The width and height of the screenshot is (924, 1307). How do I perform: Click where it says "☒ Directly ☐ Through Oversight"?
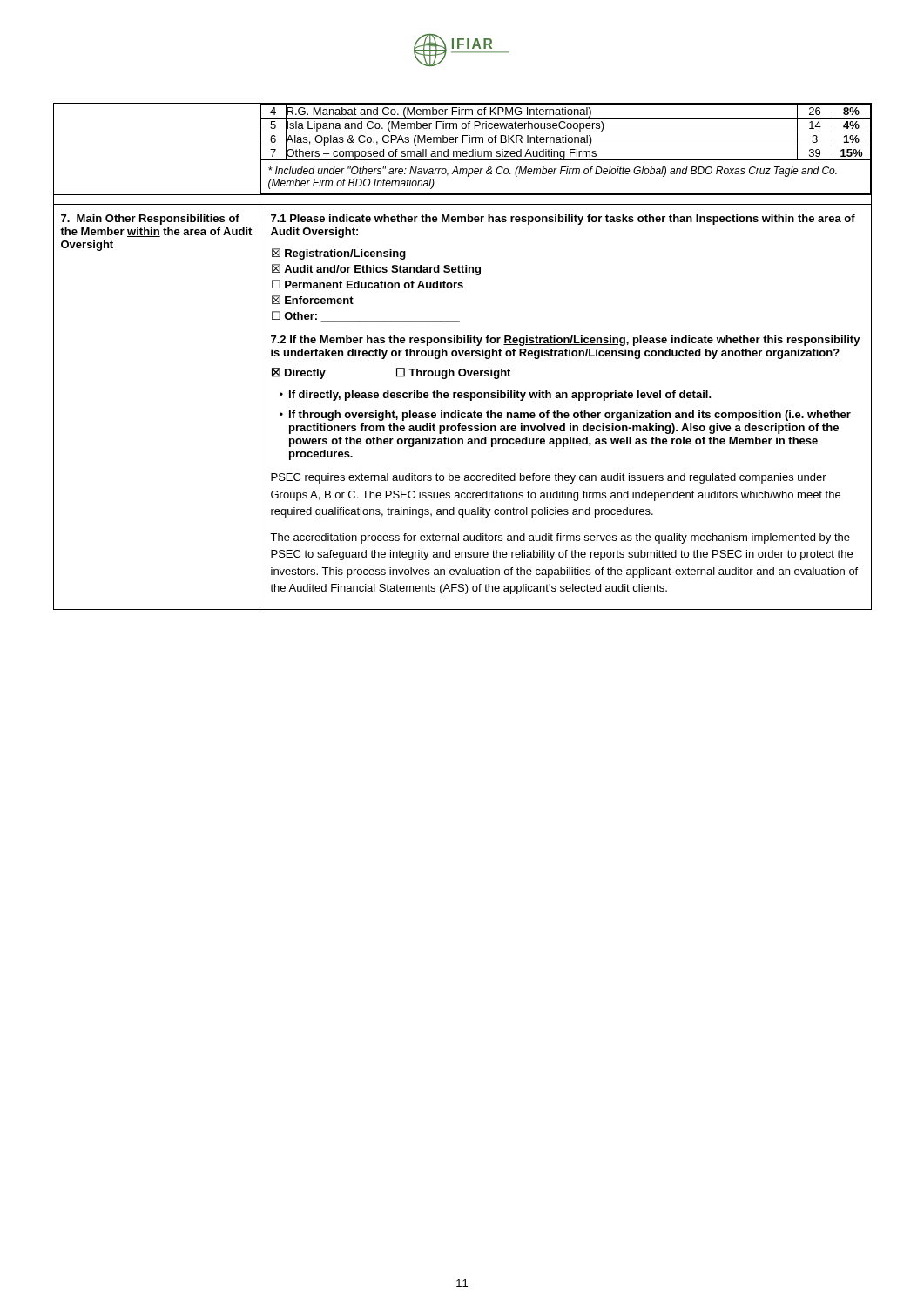click(x=391, y=372)
